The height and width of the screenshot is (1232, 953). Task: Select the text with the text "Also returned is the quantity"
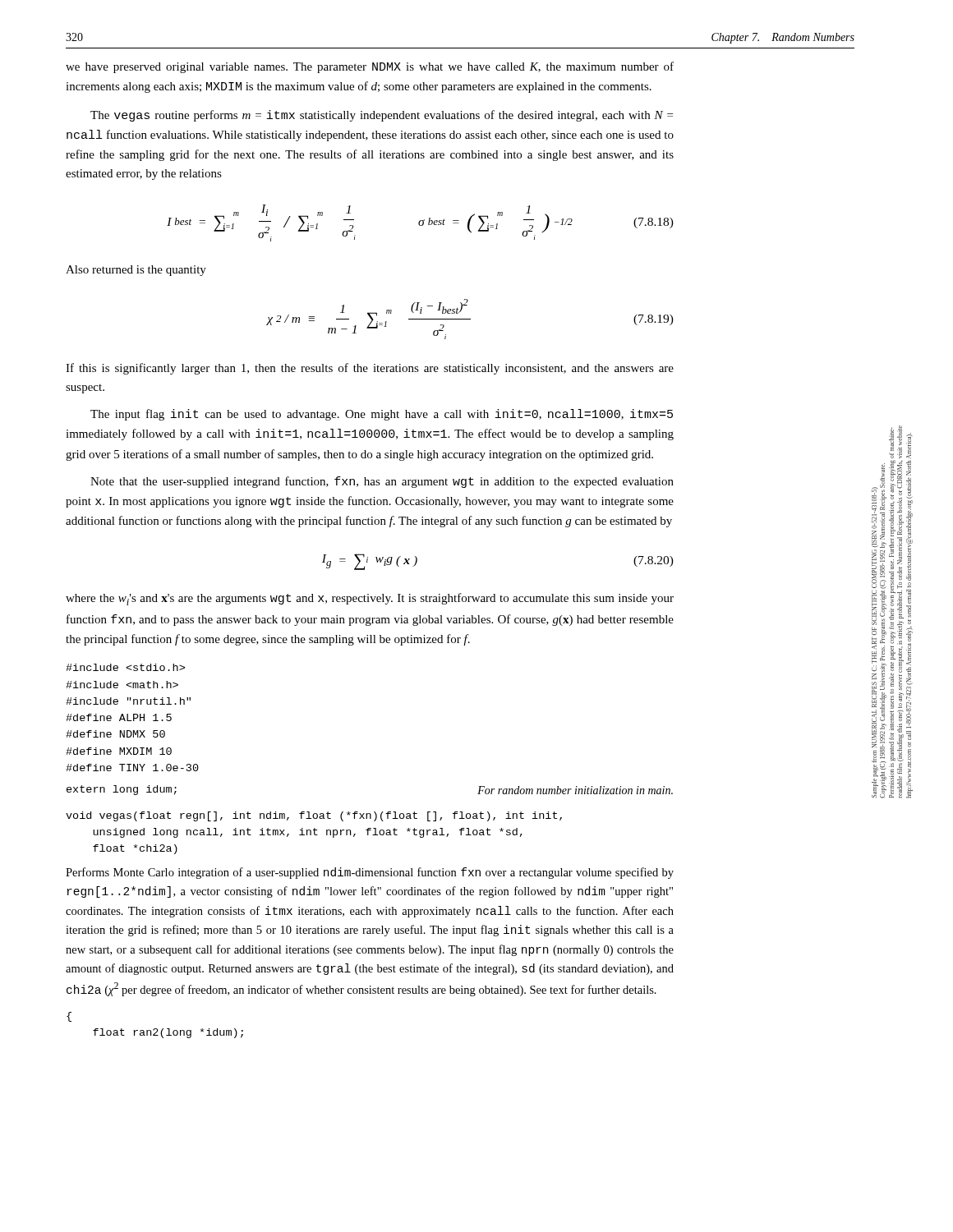click(x=136, y=269)
